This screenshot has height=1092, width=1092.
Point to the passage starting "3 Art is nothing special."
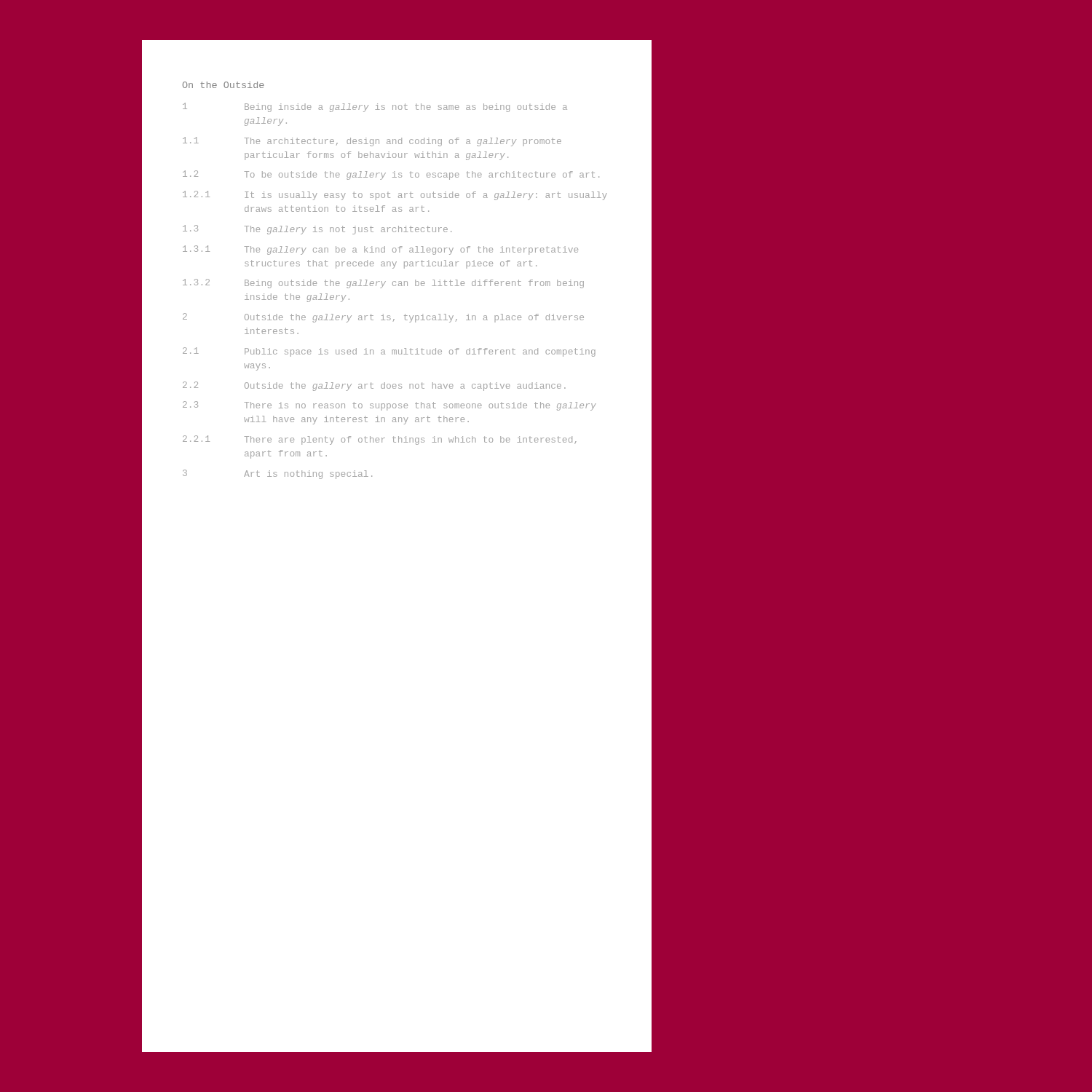point(277,474)
